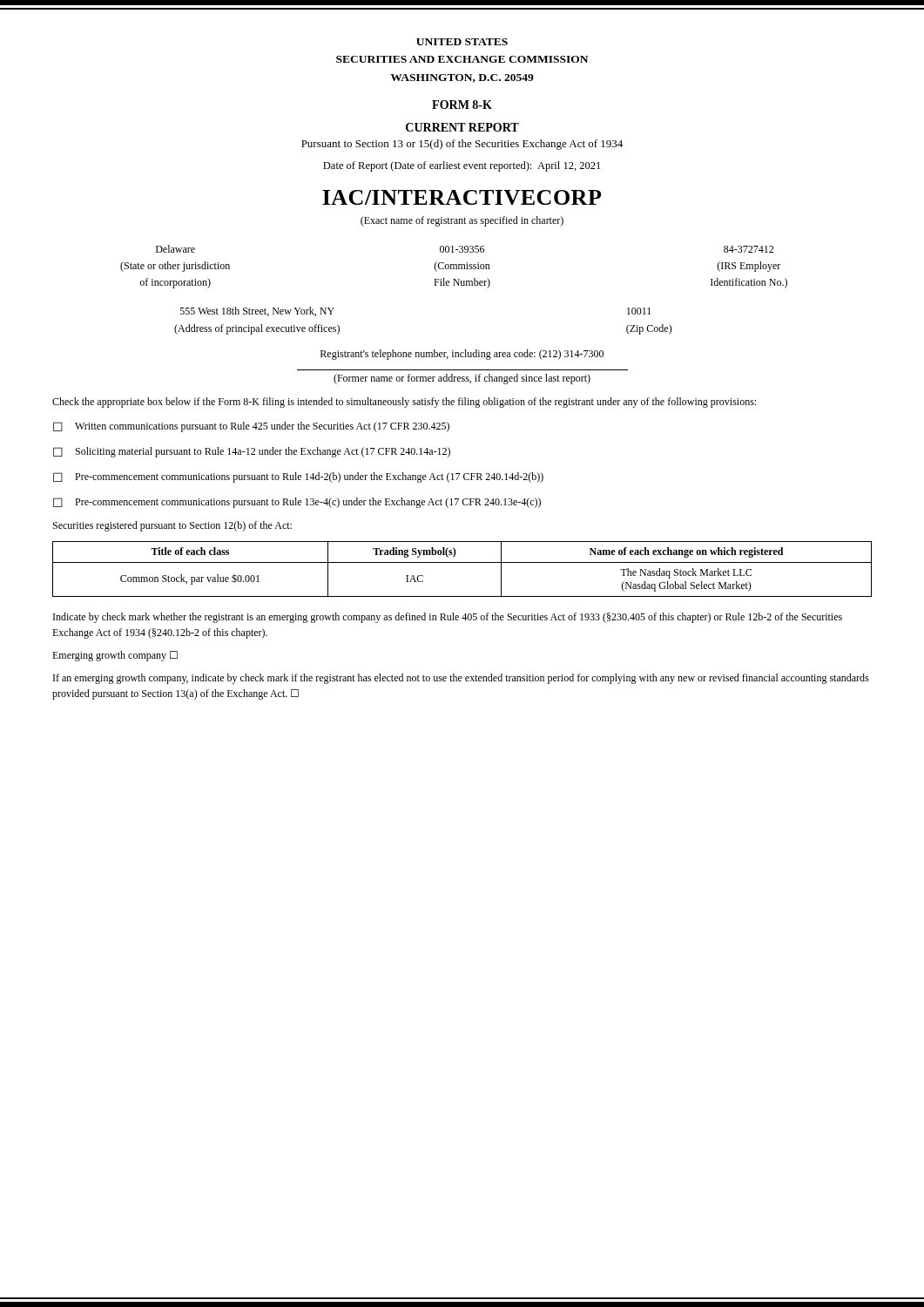Click on the passage starting "FORM 8-K"
This screenshot has height=1307, width=924.
coord(462,105)
